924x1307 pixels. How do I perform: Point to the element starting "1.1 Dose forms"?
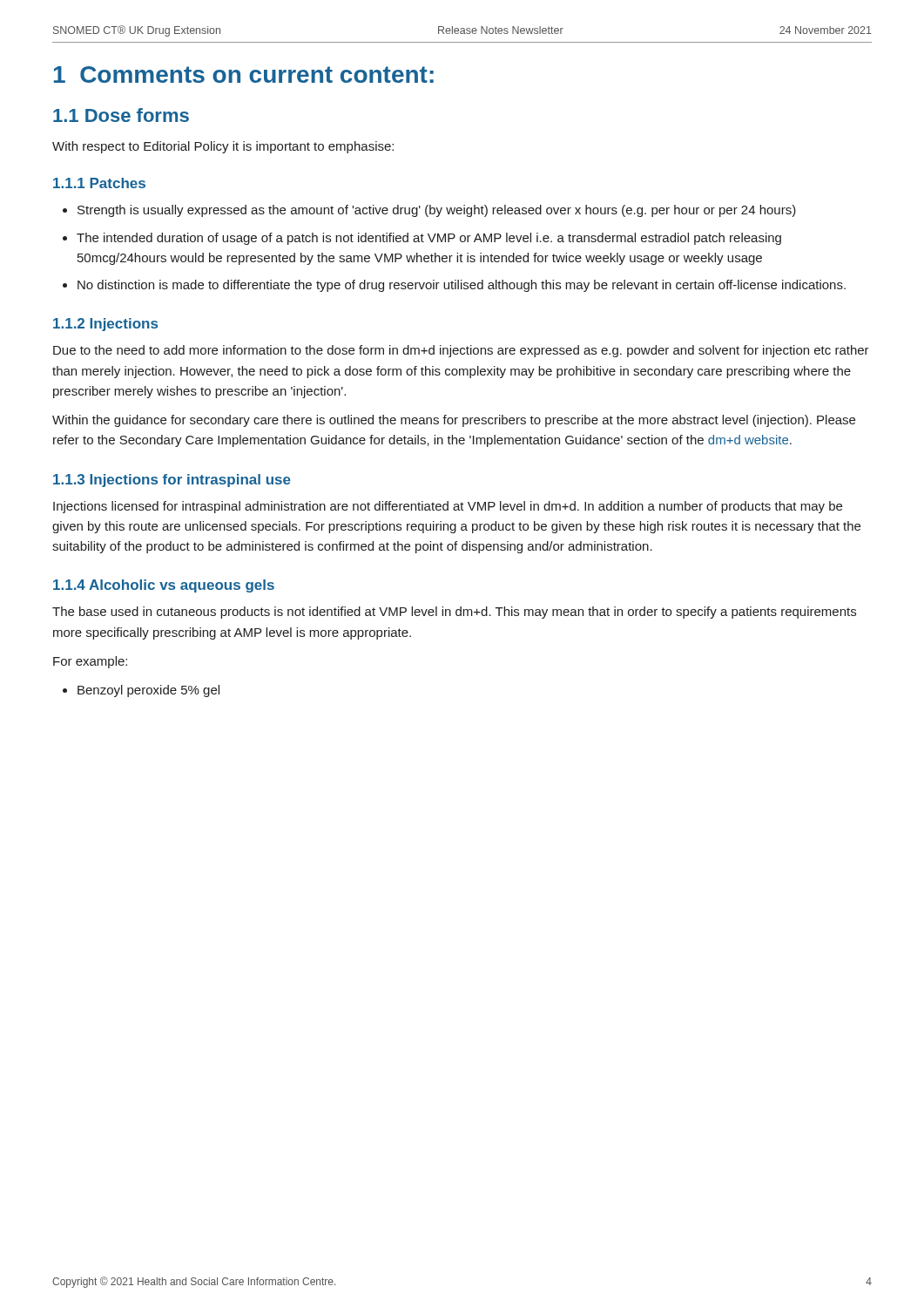click(121, 115)
